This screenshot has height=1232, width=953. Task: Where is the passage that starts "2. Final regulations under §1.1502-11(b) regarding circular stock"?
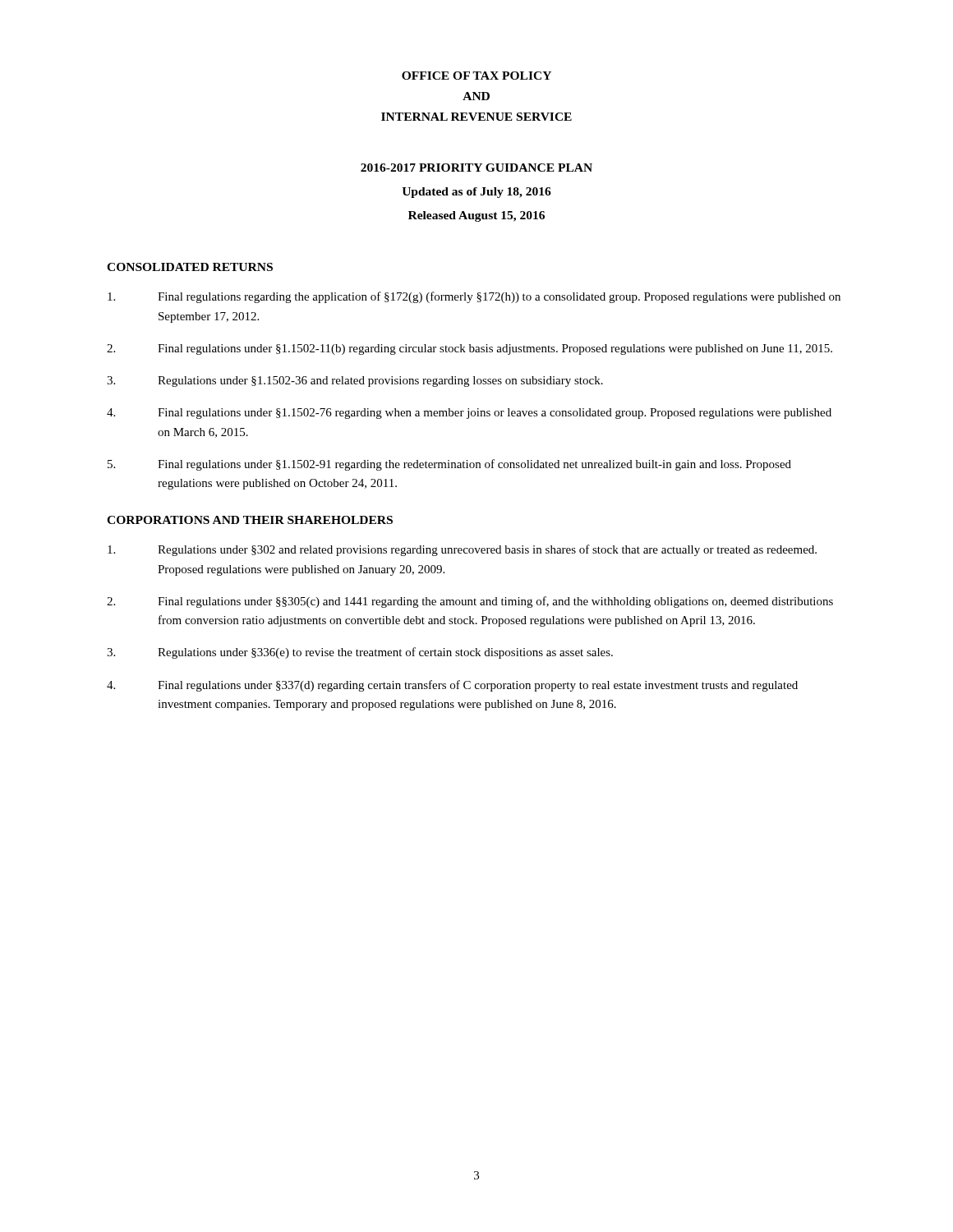point(476,349)
